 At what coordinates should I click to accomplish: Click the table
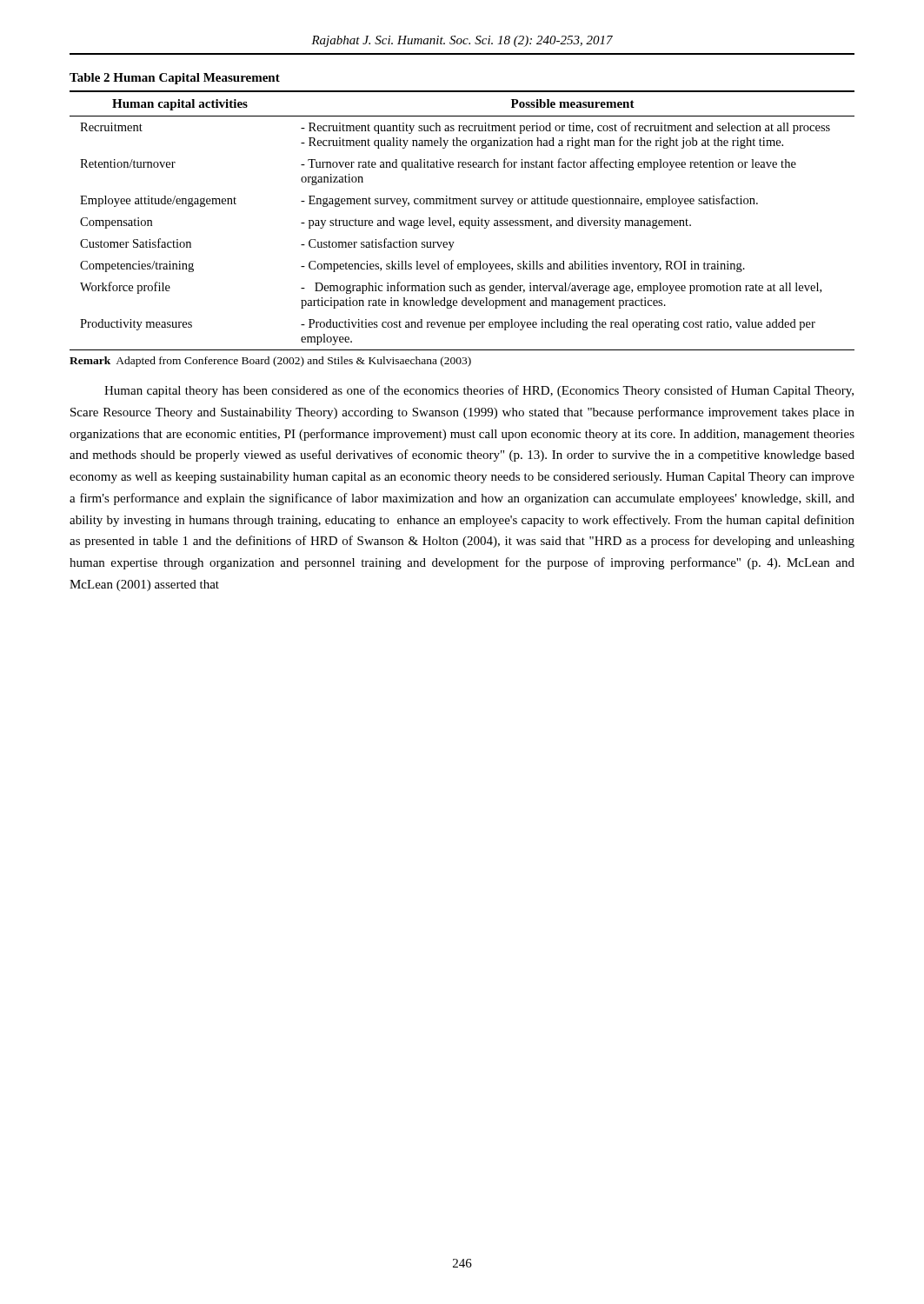coord(462,220)
